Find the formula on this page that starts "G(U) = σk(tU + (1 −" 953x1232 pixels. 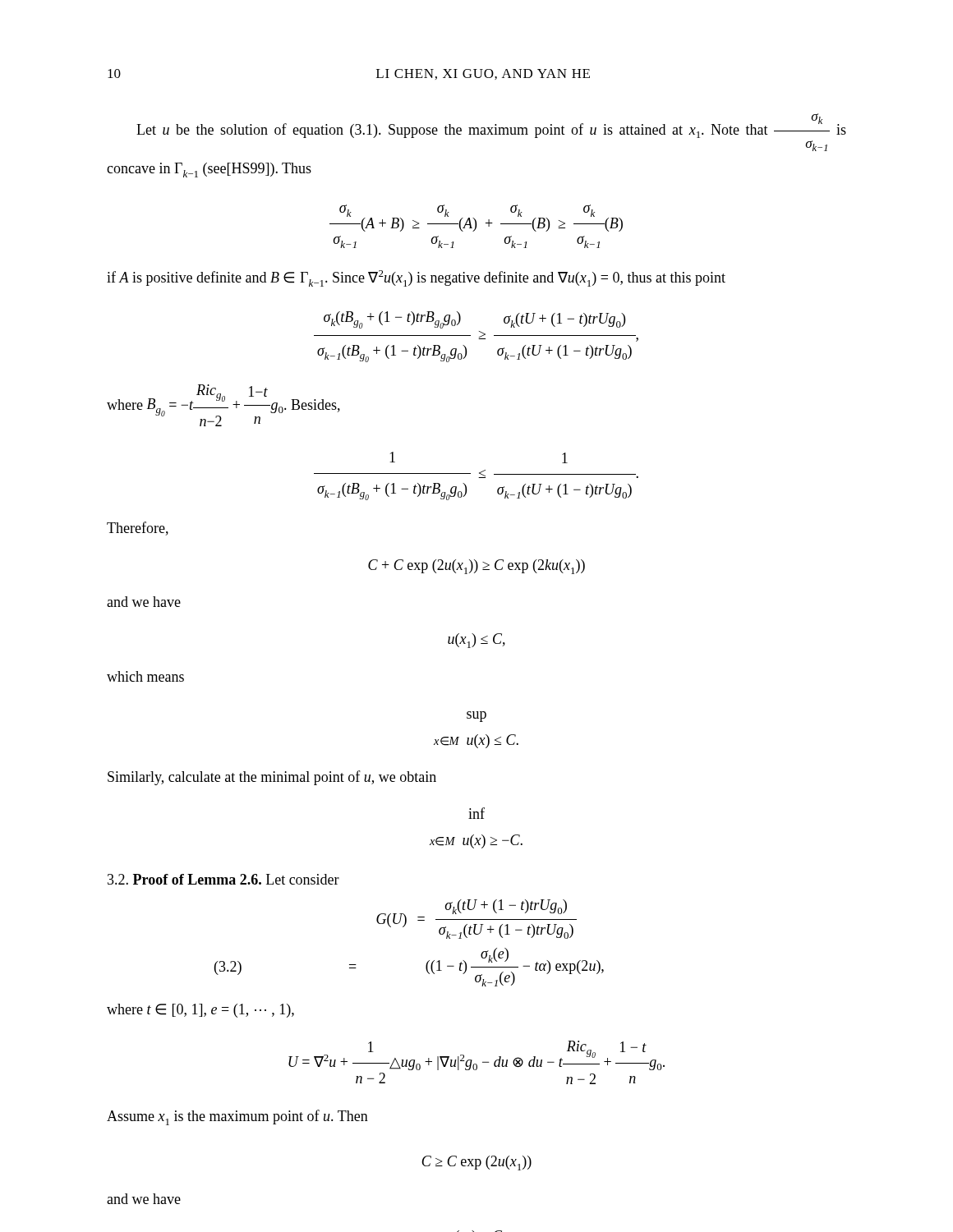[x=476, y=943]
